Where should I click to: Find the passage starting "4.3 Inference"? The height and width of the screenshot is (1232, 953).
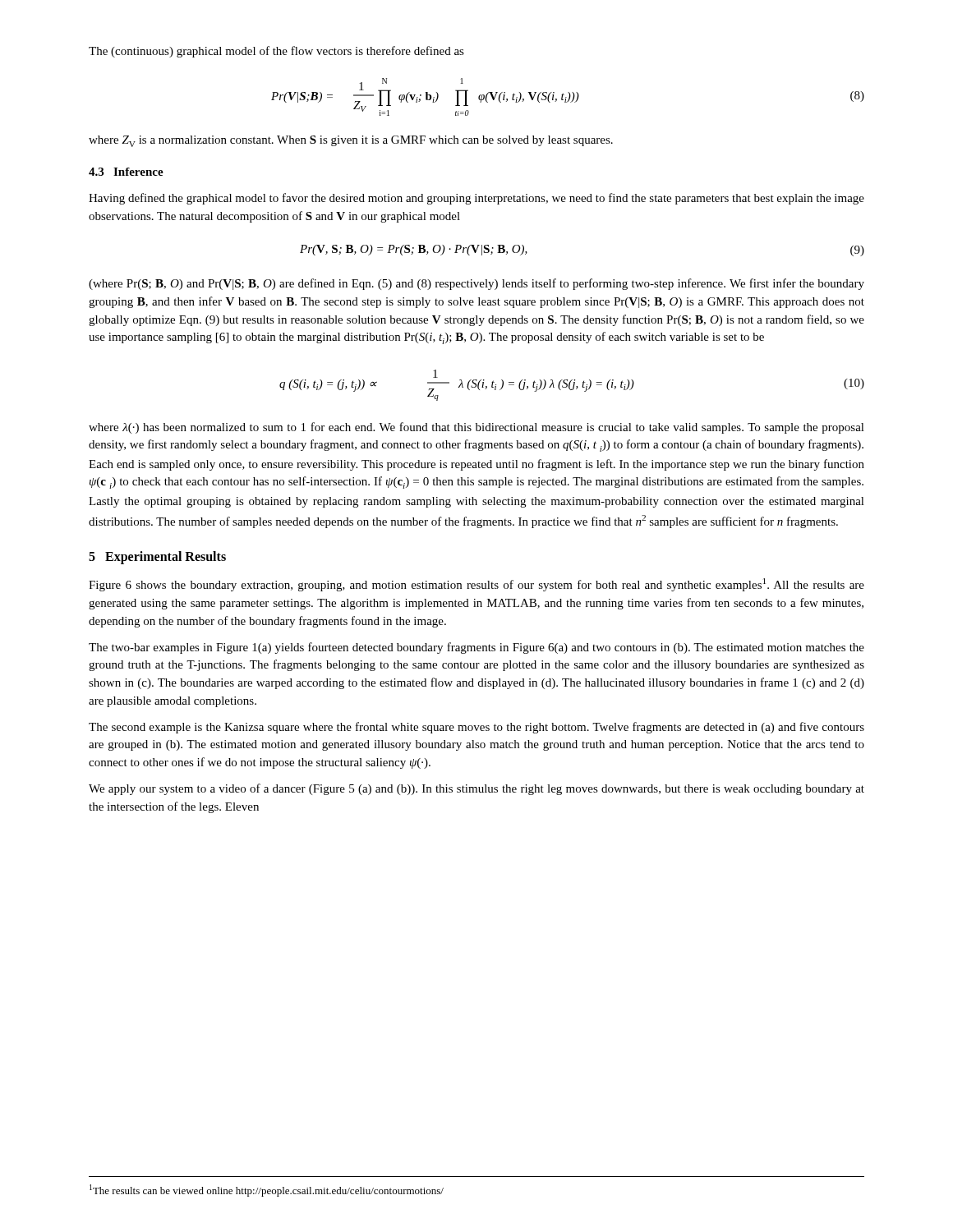tap(126, 172)
